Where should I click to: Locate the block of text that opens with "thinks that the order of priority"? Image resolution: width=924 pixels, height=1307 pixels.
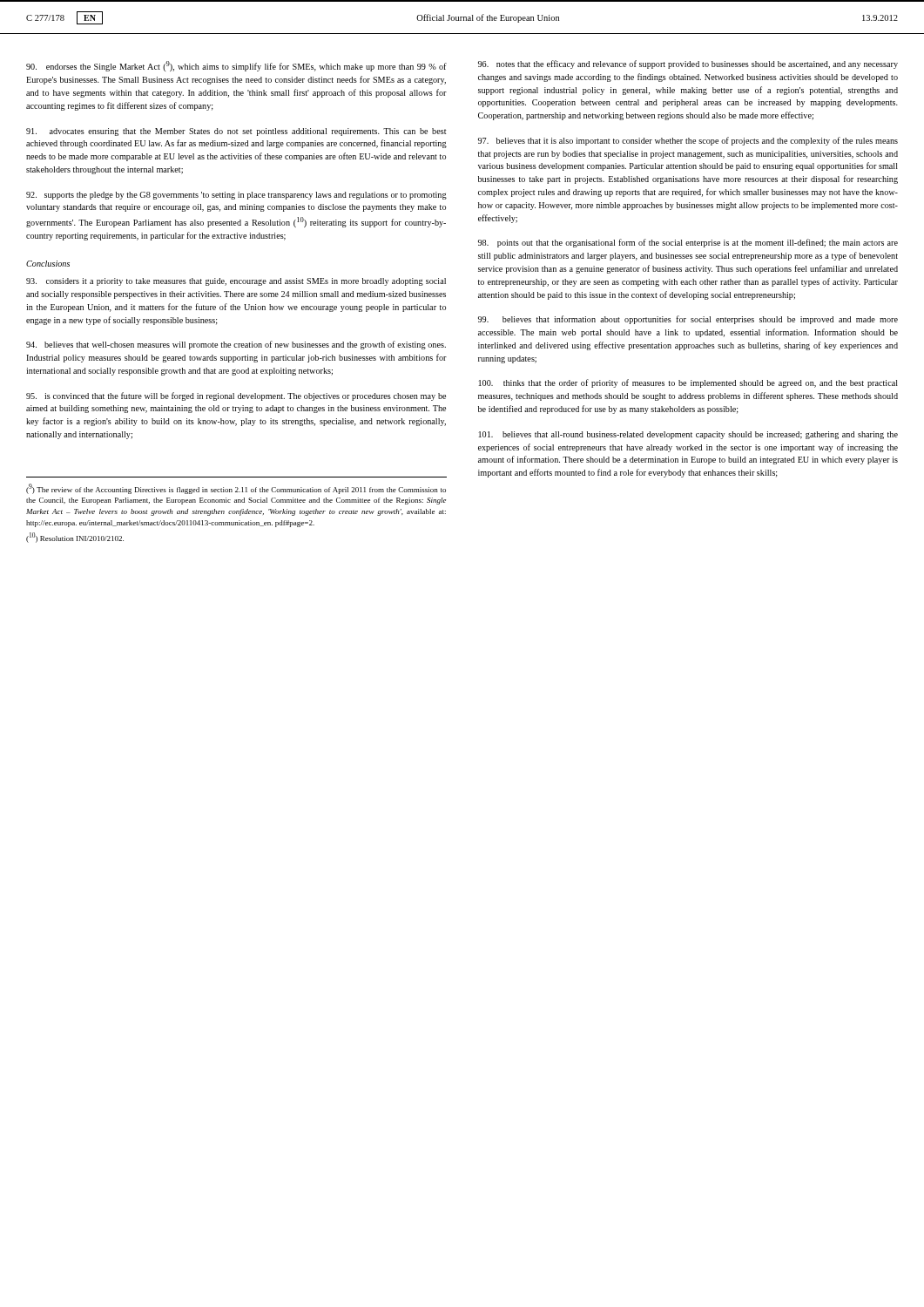pos(688,396)
